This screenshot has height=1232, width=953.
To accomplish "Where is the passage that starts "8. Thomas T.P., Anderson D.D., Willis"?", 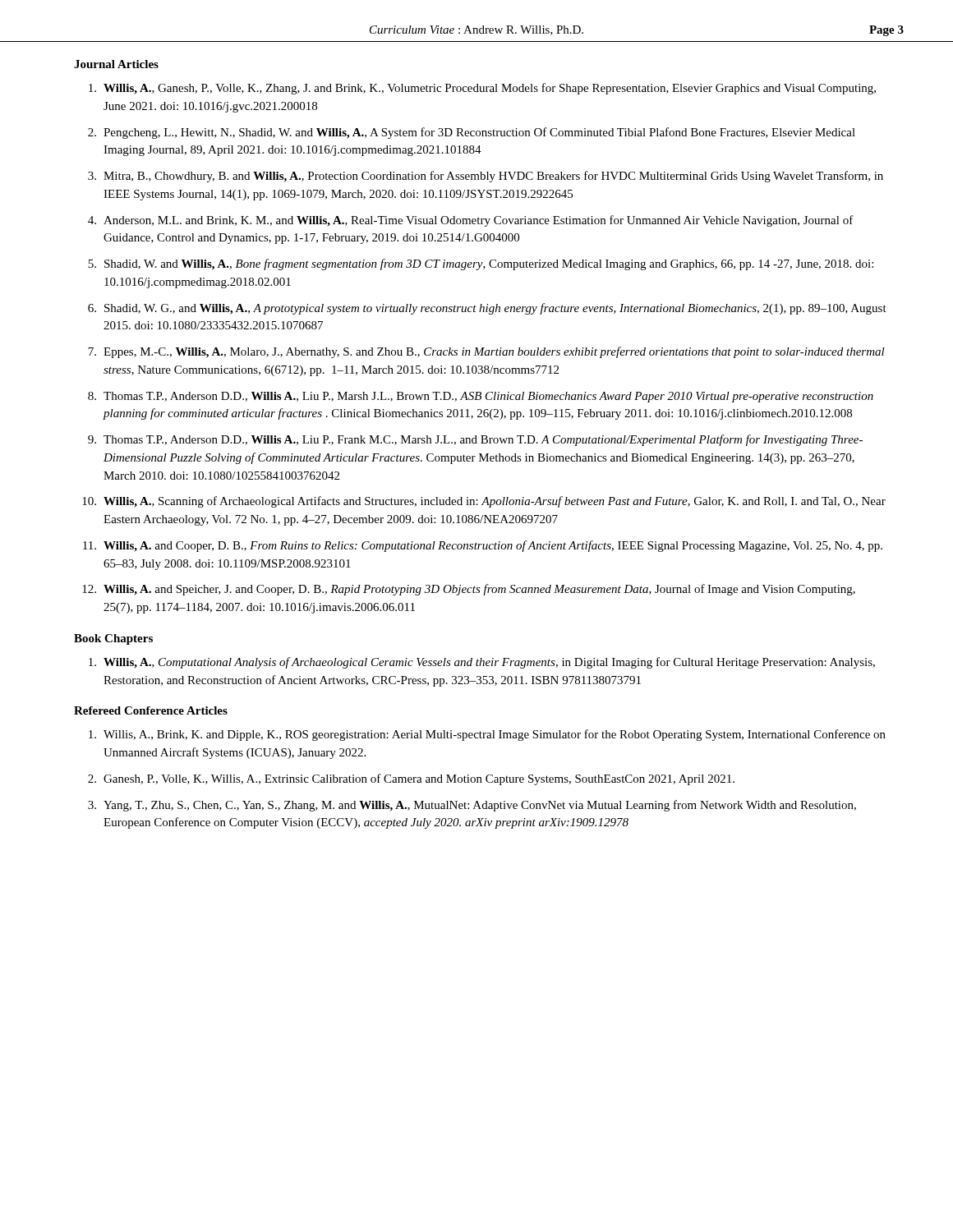I will tap(481, 405).
